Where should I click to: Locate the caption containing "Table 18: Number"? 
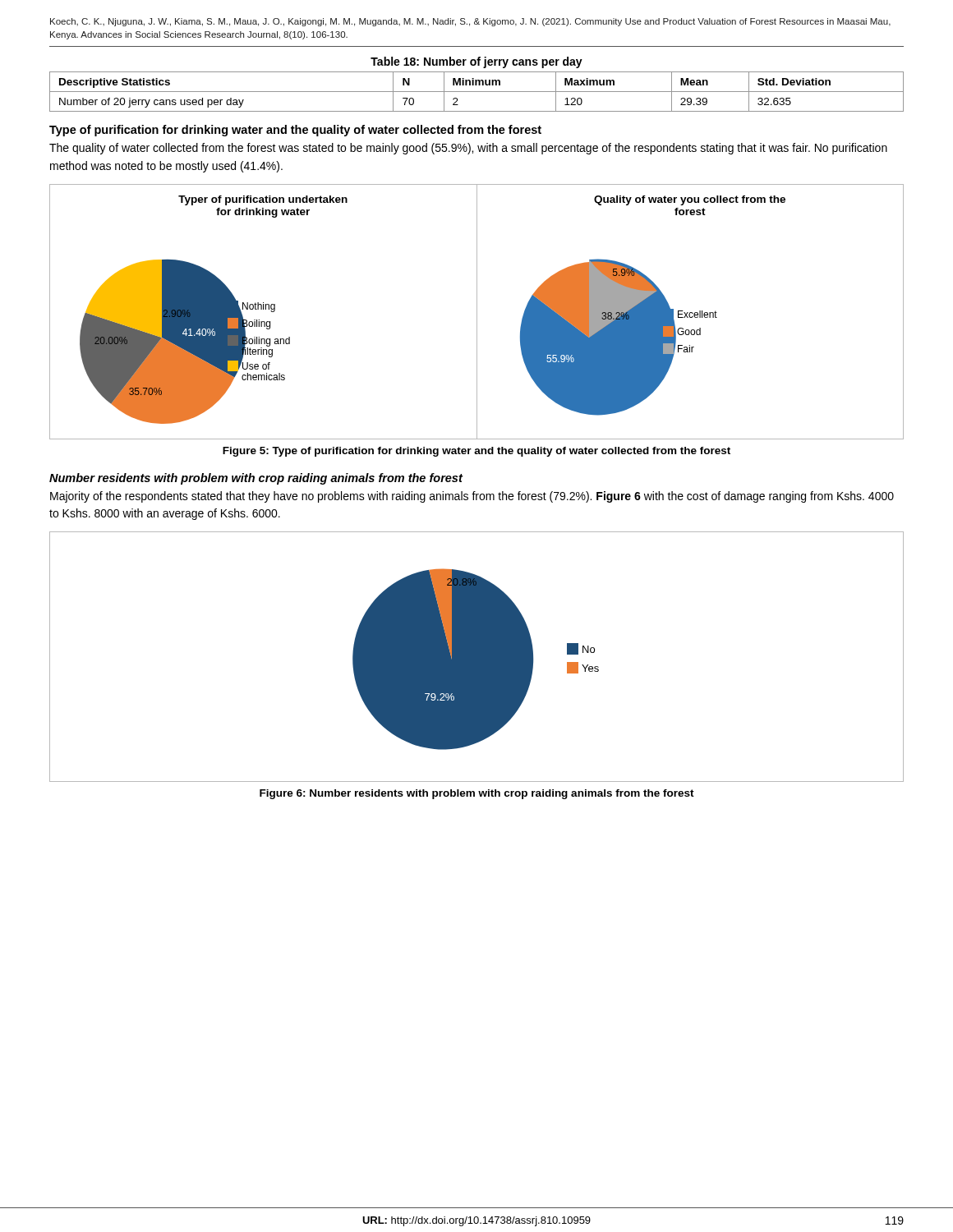[476, 62]
